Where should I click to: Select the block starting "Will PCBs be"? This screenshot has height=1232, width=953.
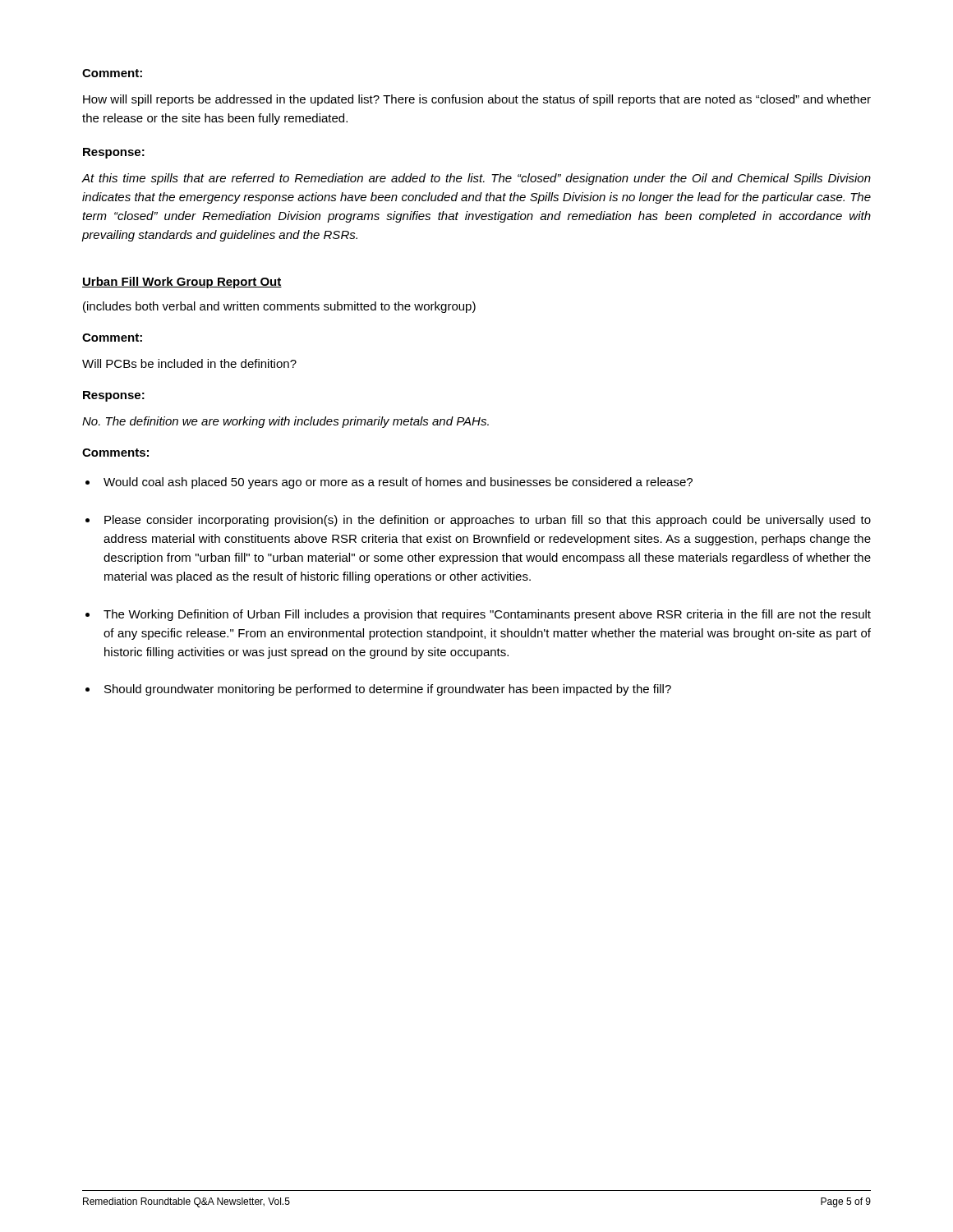[x=189, y=363]
